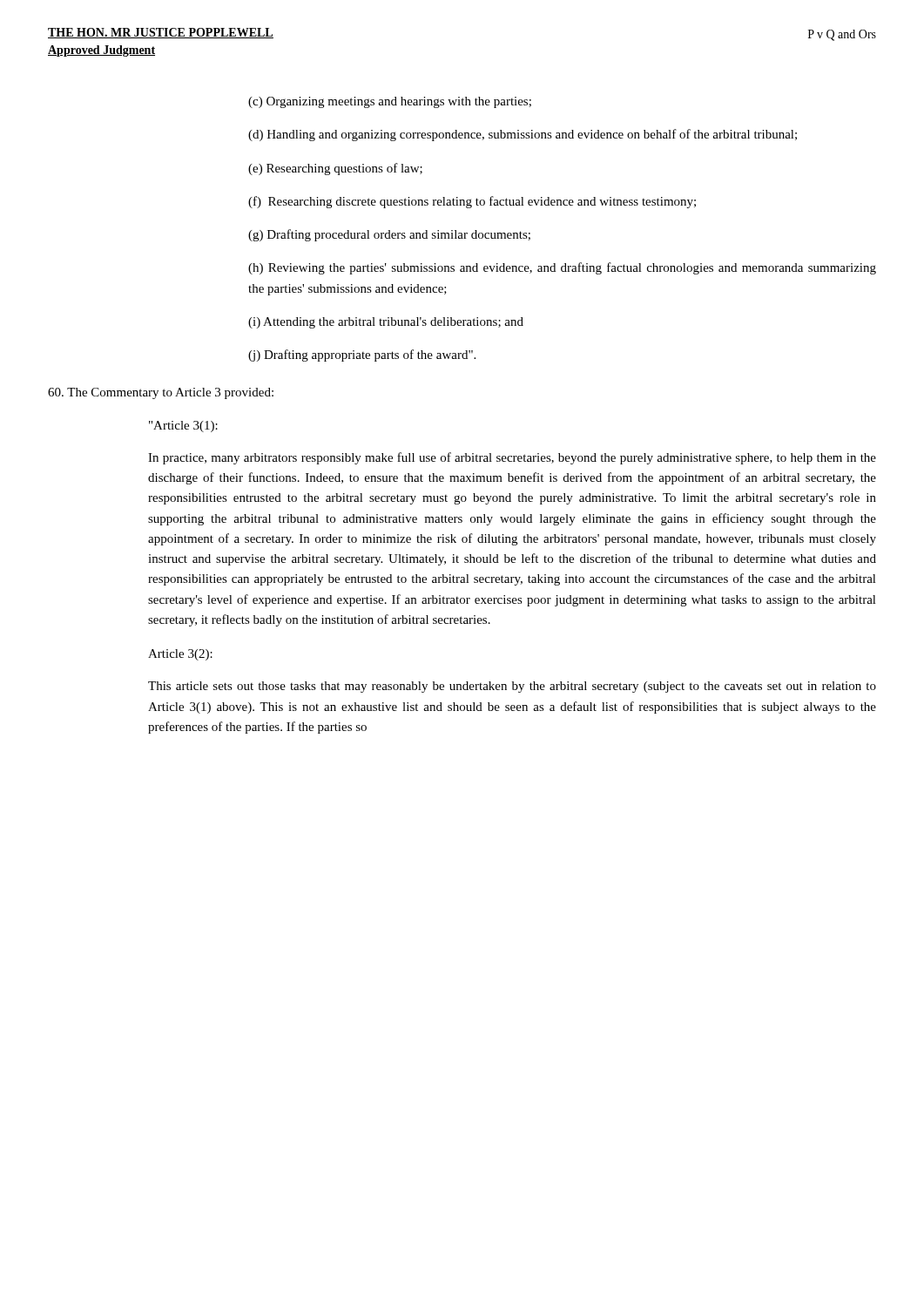Find "Article 3(2):" on this page

[181, 654]
